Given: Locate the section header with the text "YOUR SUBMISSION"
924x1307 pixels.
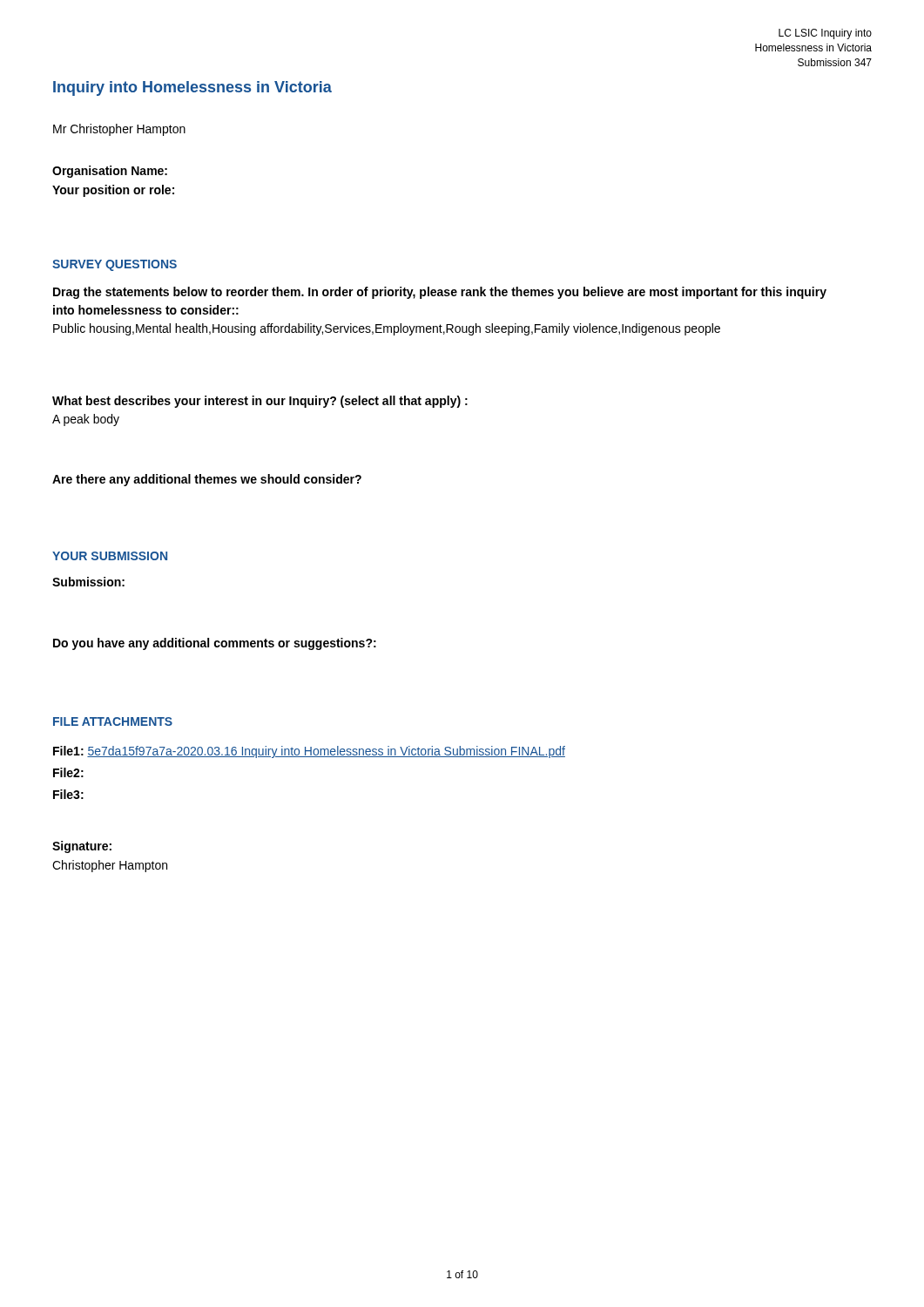Looking at the screenshot, I should pos(110,556).
